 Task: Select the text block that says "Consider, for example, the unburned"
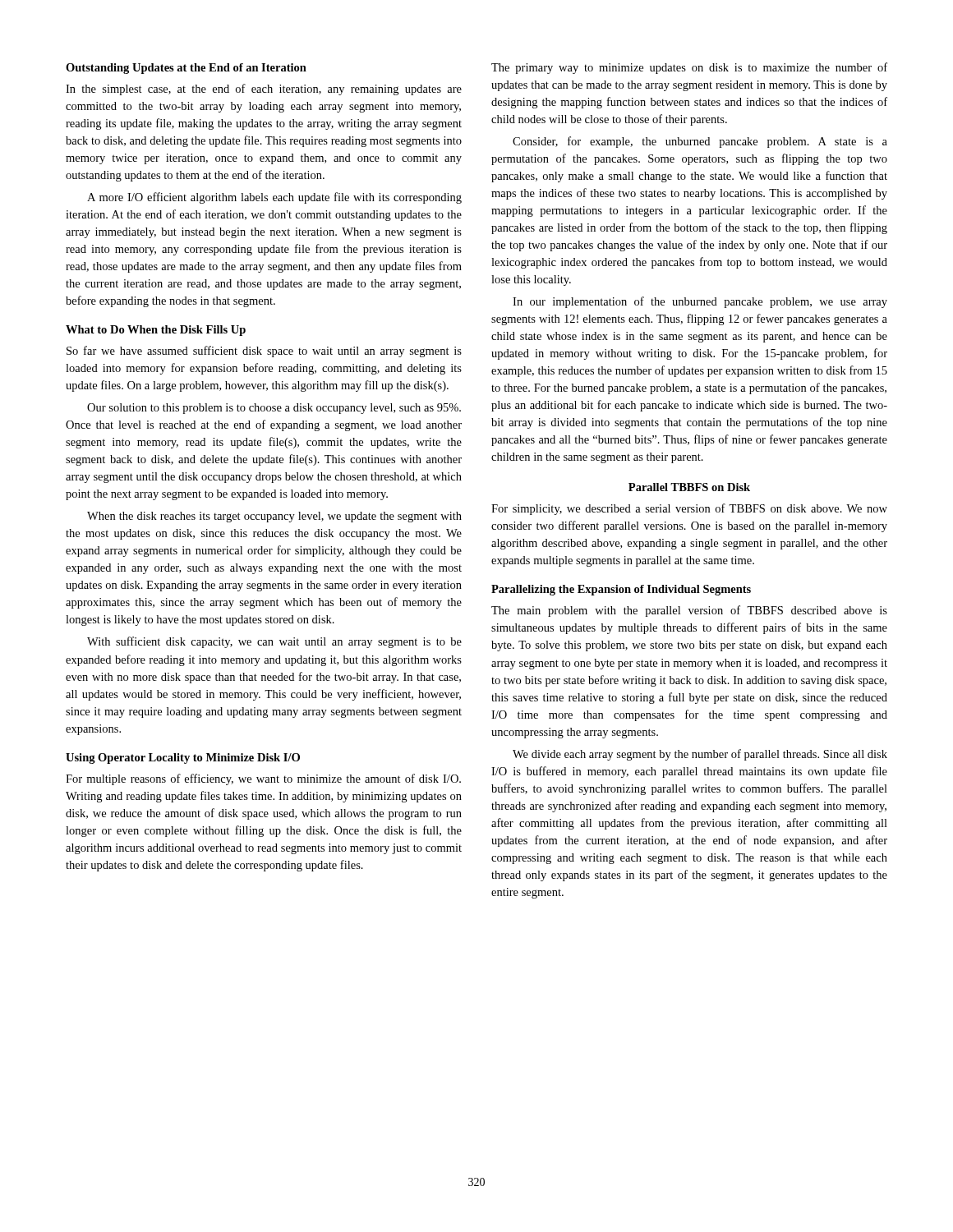point(689,211)
